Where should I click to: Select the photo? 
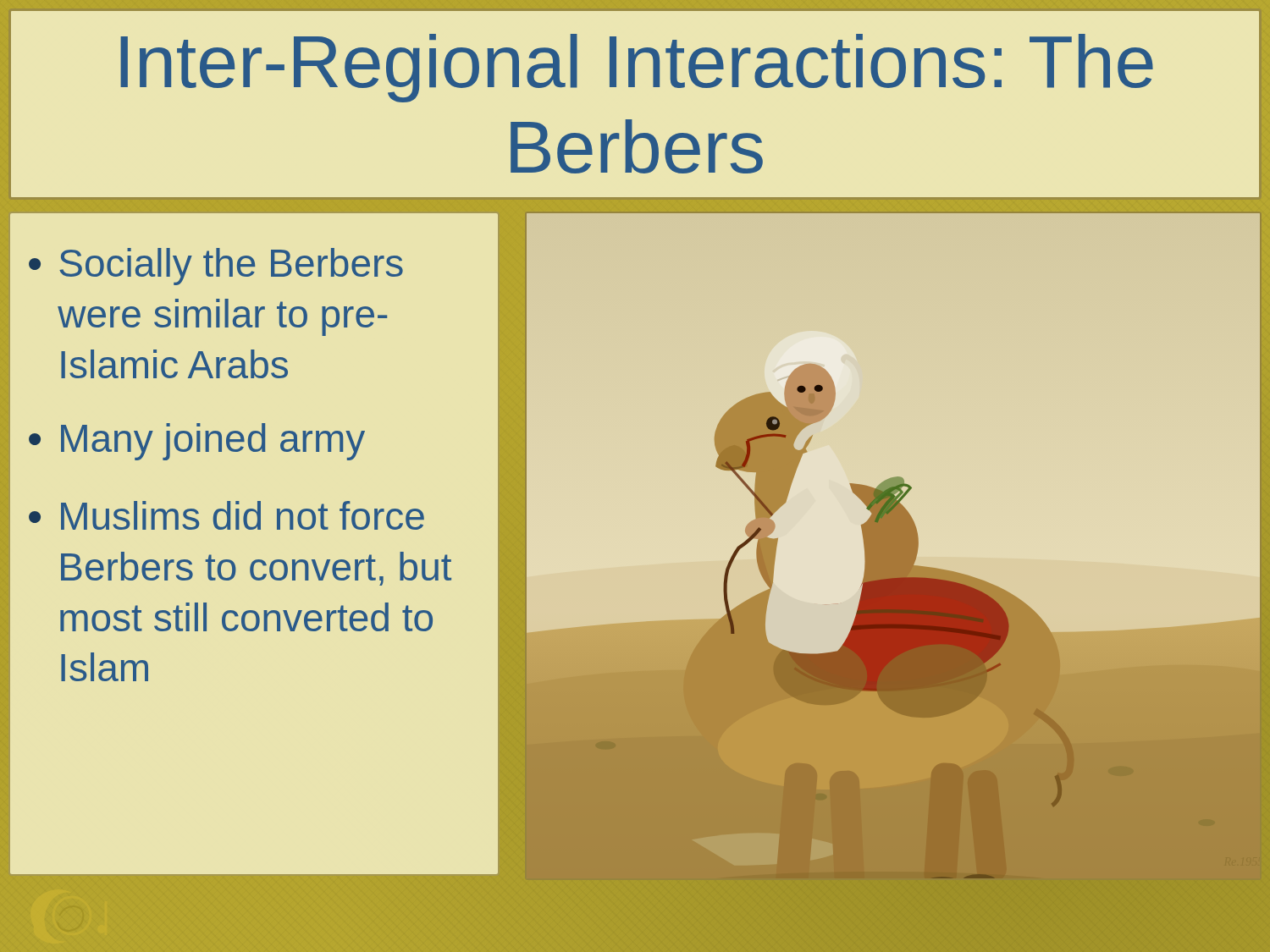pos(893,546)
